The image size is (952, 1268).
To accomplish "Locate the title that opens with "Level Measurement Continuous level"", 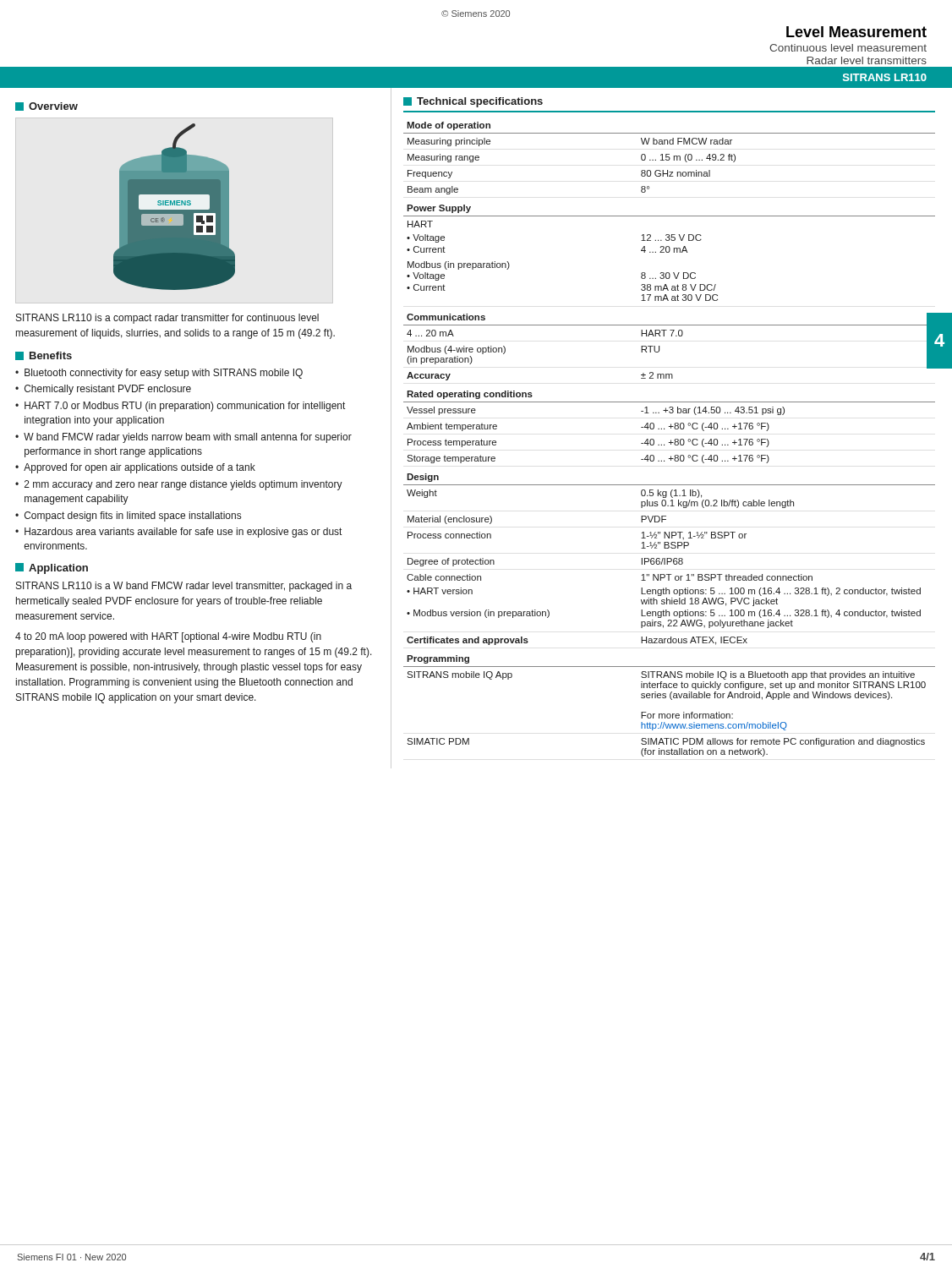I will pyautogui.click(x=856, y=32).
